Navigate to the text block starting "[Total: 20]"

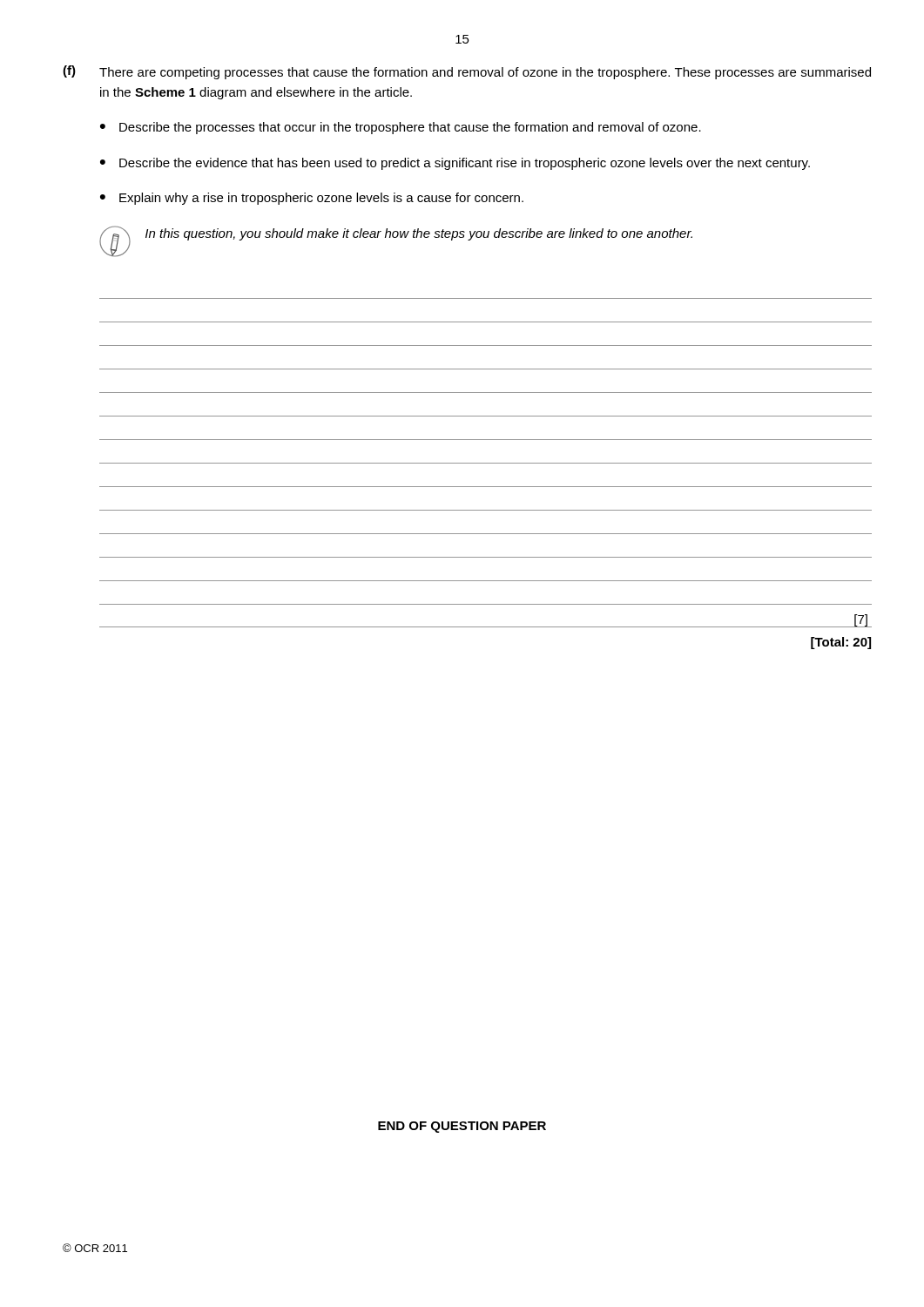tap(841, 641)
